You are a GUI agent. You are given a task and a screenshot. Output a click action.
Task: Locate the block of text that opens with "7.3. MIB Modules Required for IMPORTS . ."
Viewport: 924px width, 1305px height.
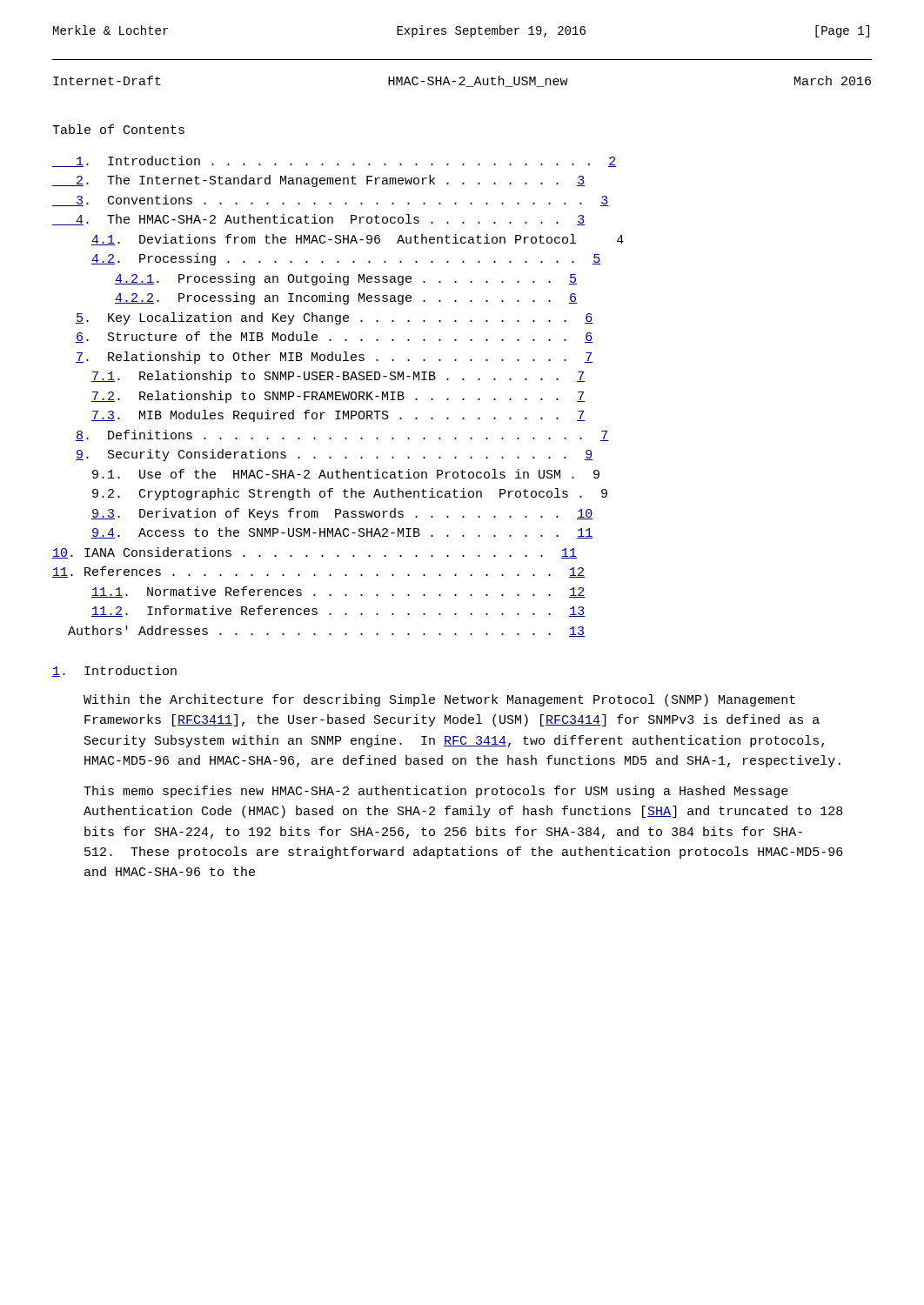[x=319, y=417]
